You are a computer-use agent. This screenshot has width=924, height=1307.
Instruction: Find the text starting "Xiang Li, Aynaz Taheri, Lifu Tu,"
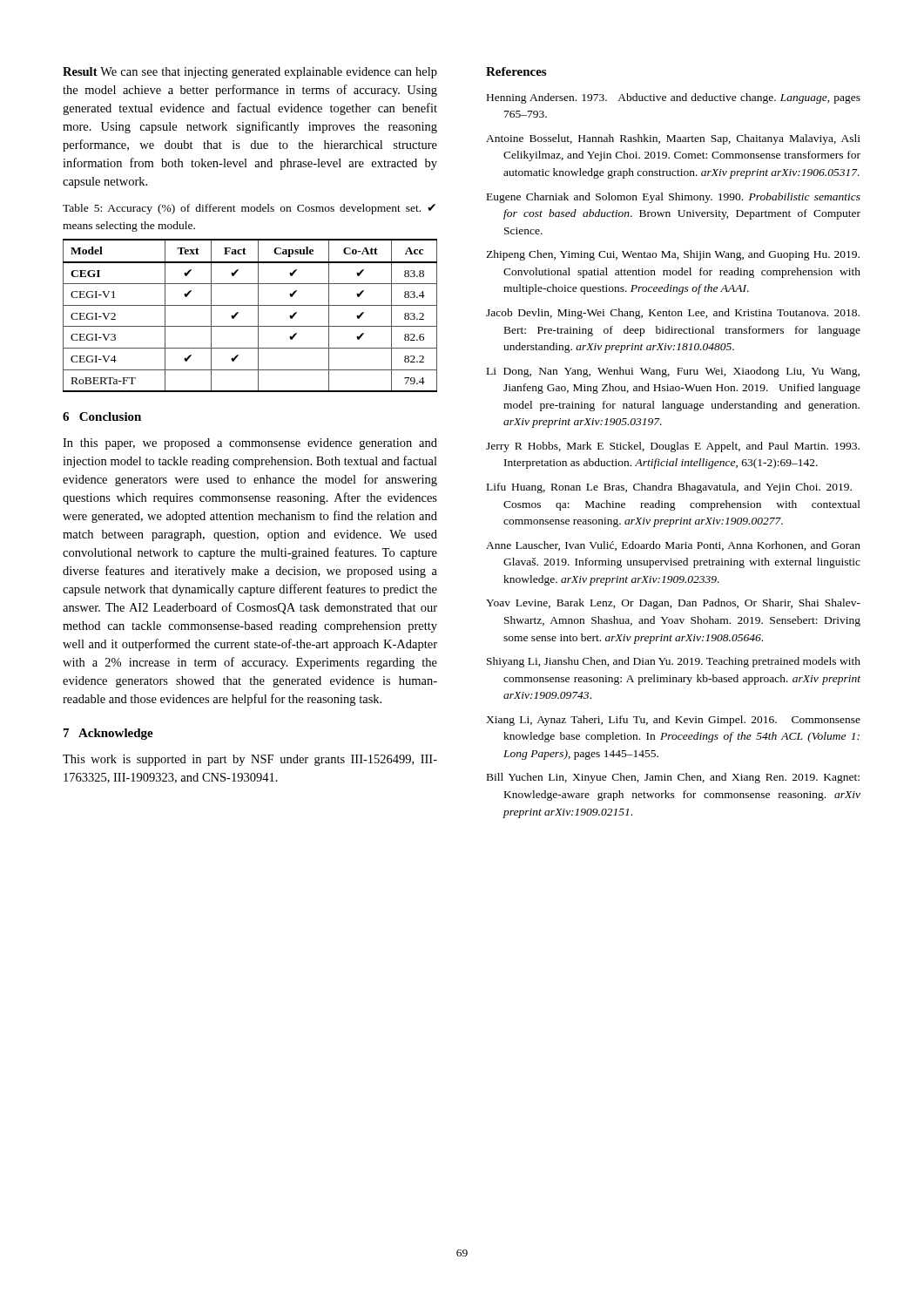(x=673, y=736)
